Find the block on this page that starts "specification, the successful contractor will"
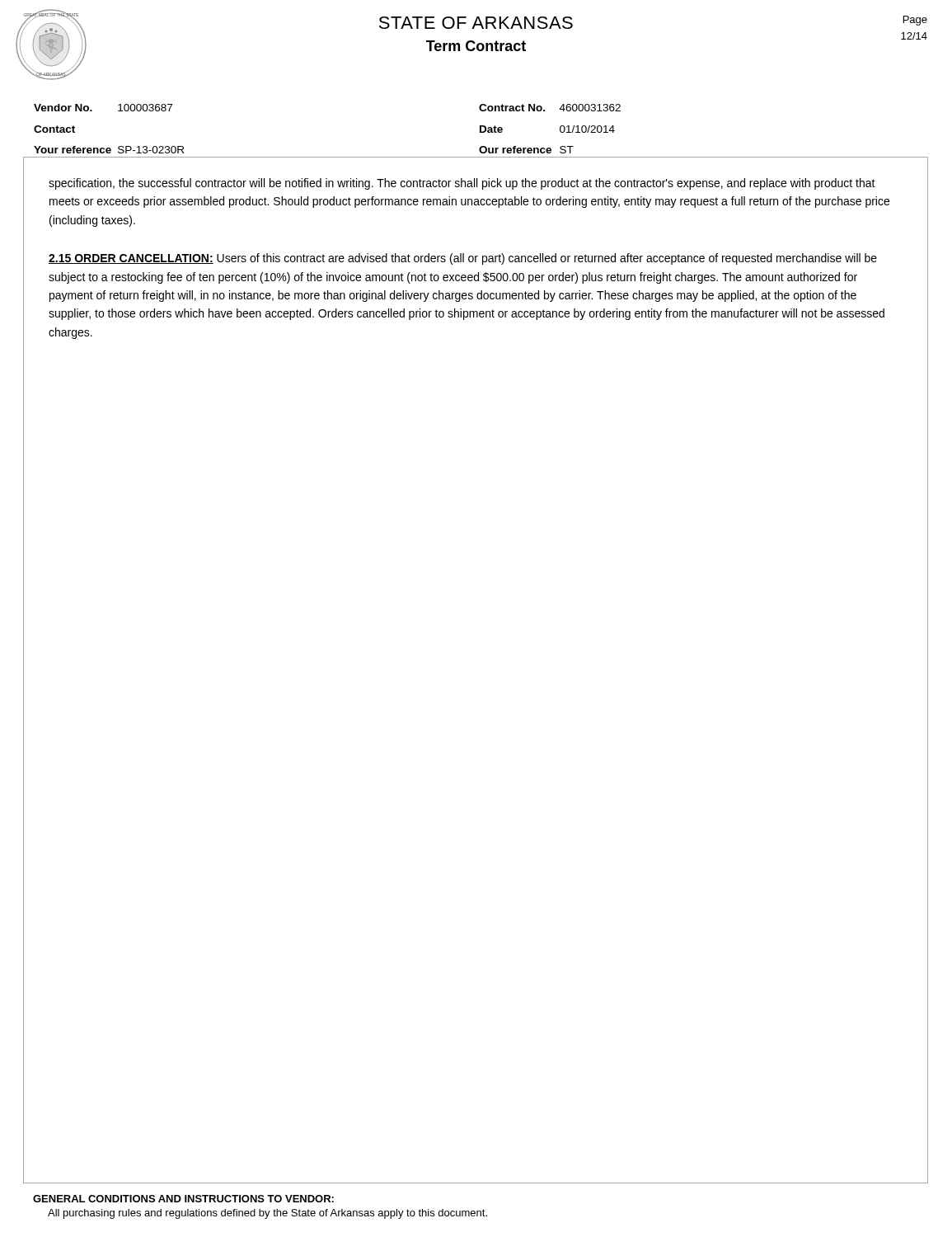The width and height of the screenshot is (952, 1237). click(x=469, y=202)
